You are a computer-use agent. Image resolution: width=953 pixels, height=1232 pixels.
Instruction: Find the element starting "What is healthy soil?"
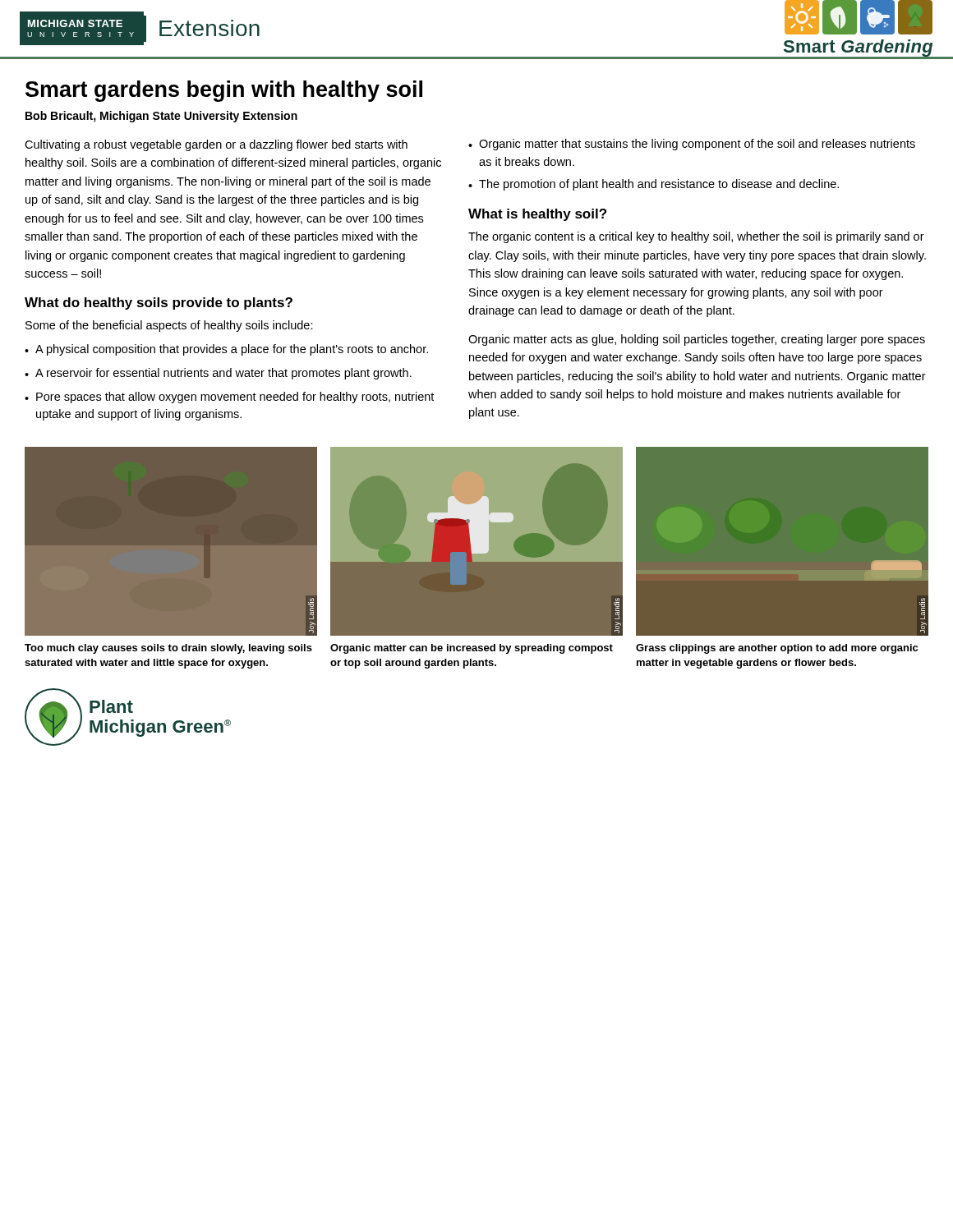538,214
